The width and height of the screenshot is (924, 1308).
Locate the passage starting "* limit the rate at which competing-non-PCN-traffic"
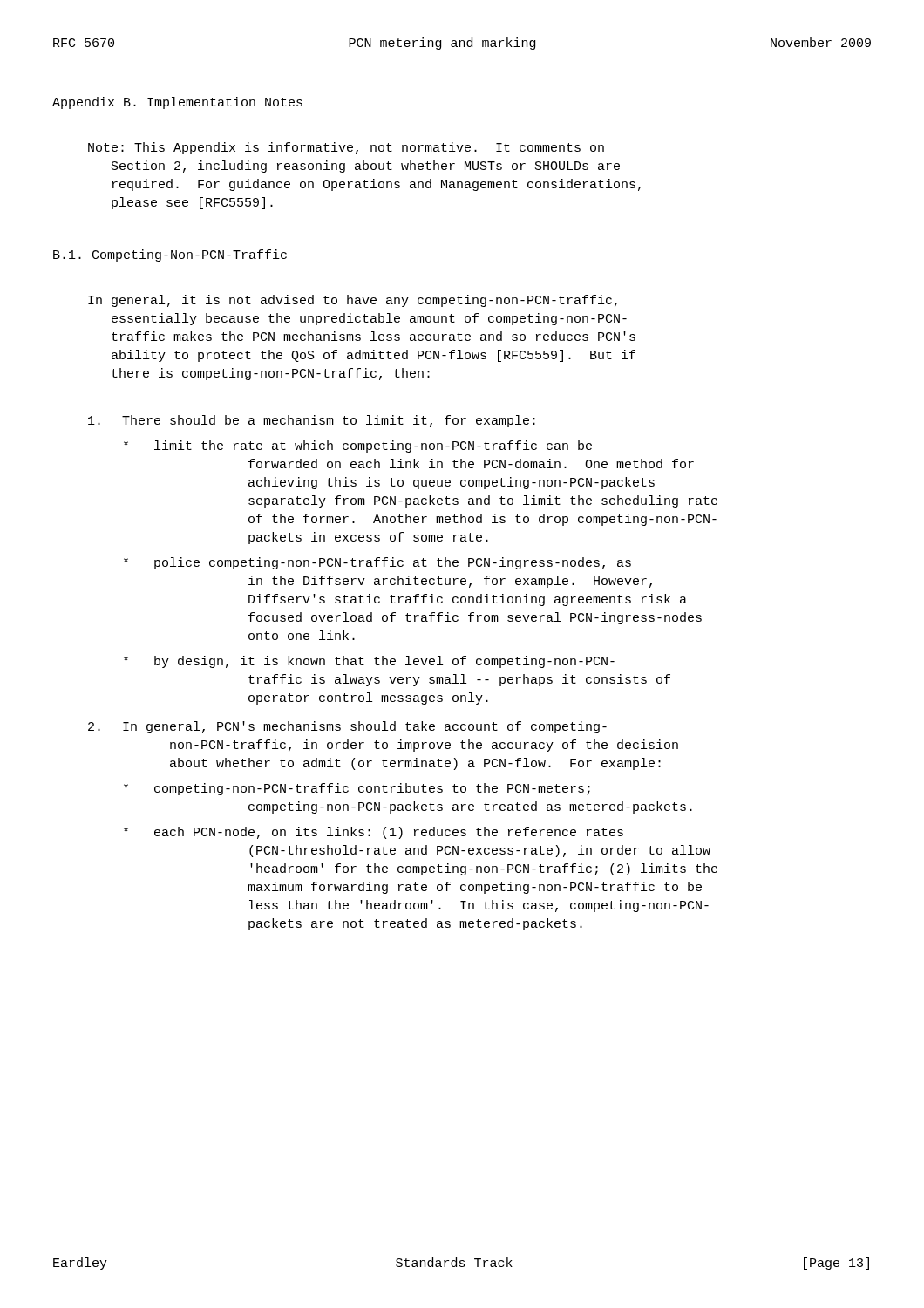(x=497, y=493)
